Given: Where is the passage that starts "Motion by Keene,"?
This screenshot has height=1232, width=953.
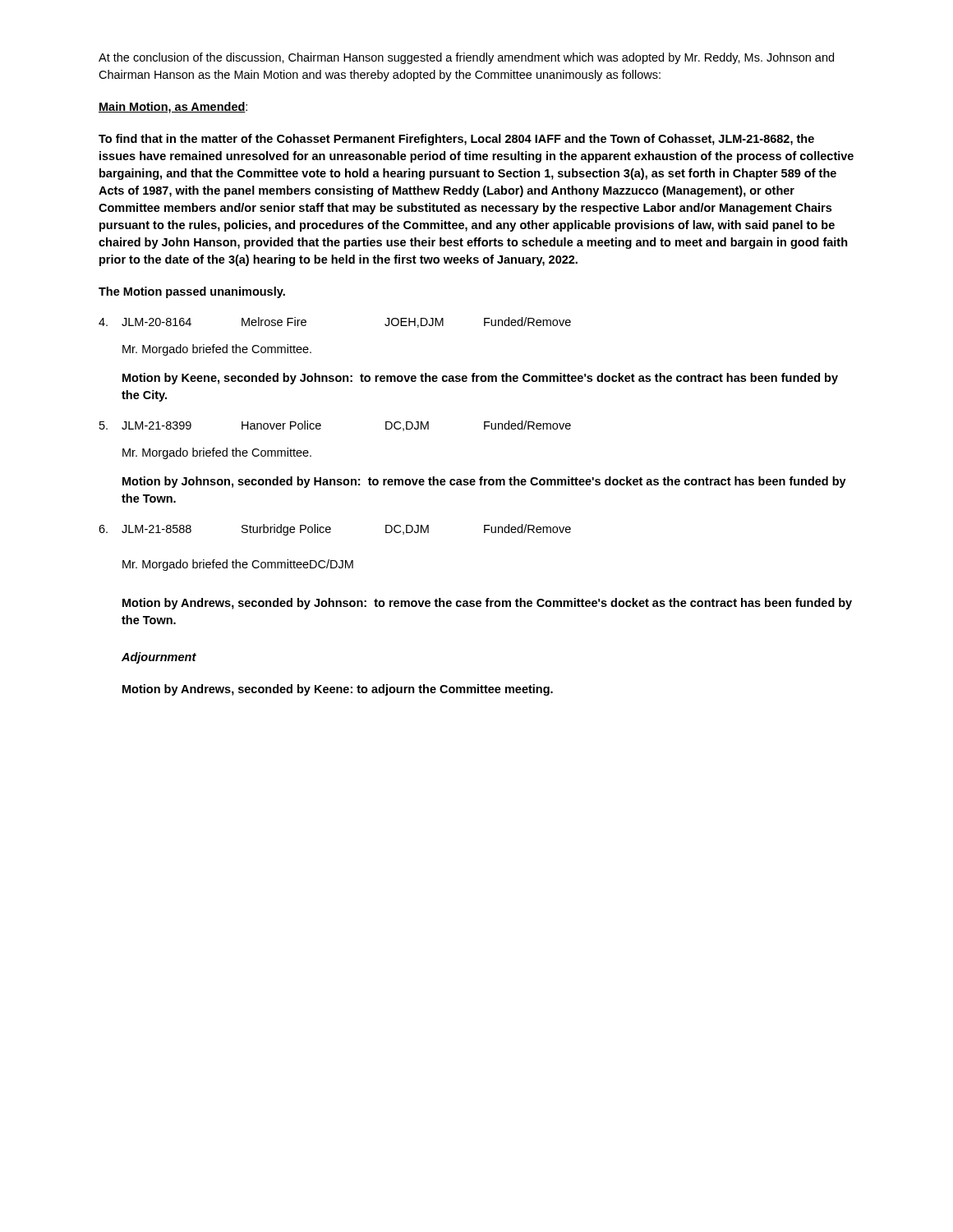Looking at the screenshot, I should pos(488,387).
